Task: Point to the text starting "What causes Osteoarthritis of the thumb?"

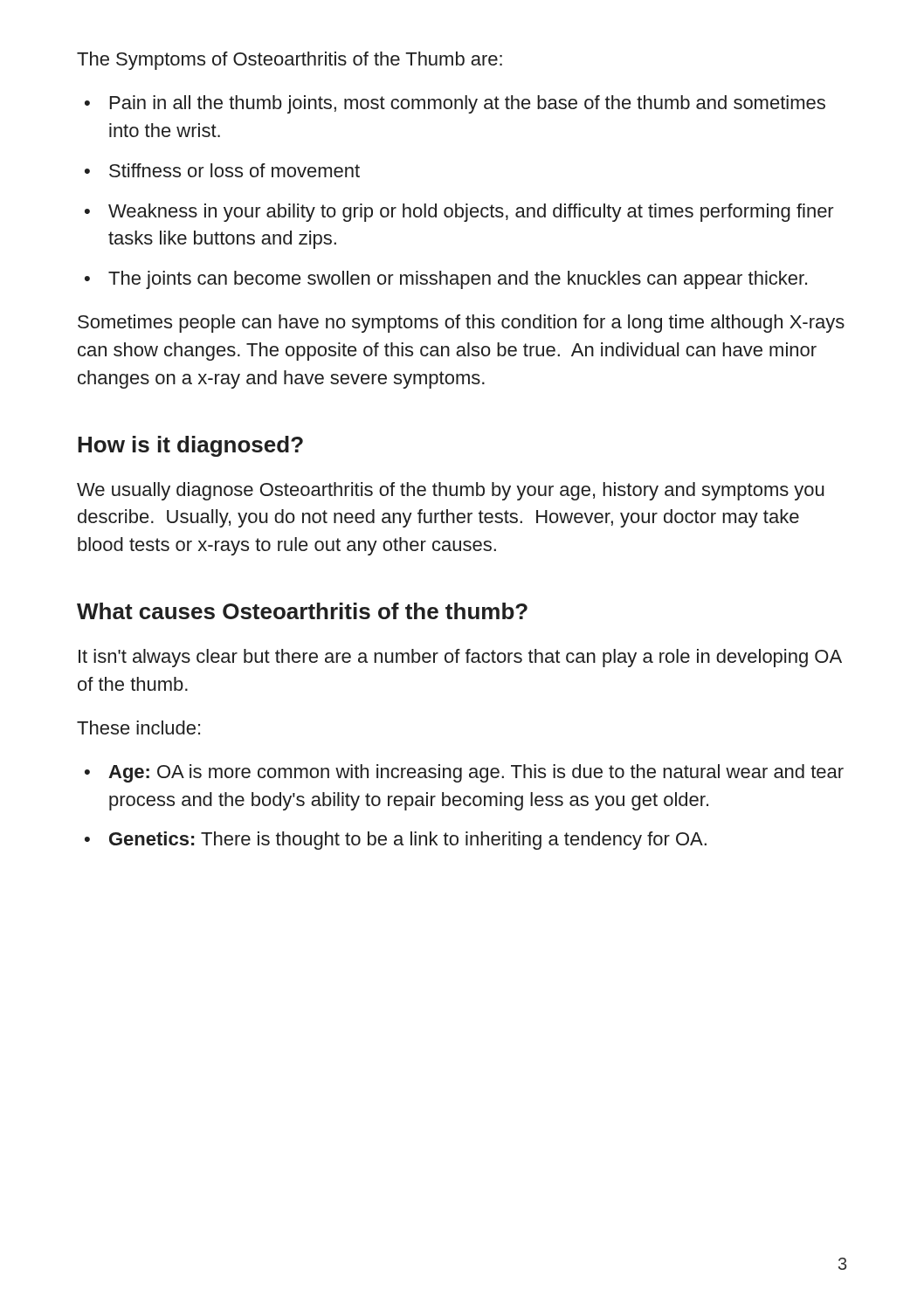Action: pos(303,612)
